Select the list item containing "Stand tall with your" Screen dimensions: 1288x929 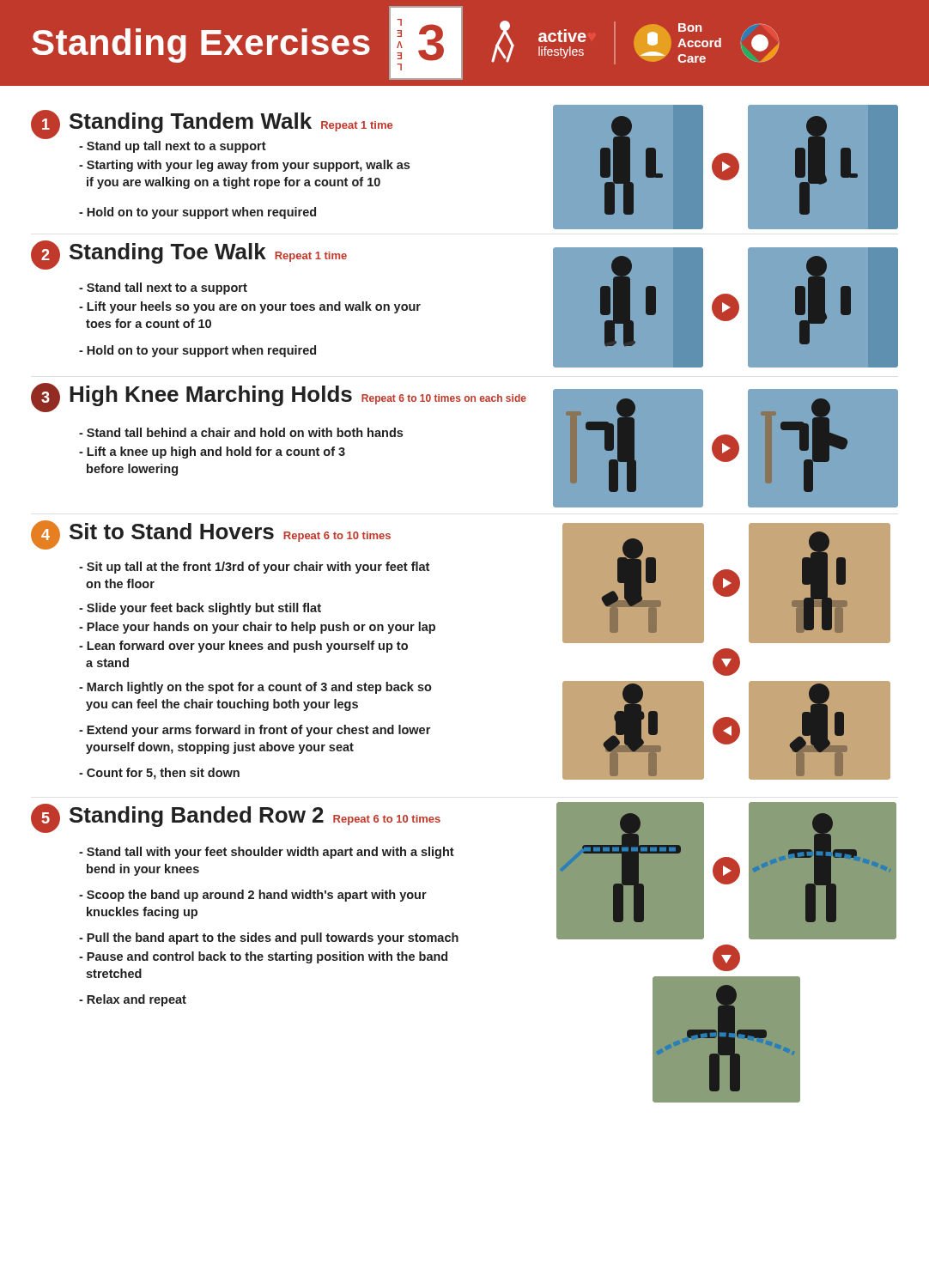coord(294,861)
